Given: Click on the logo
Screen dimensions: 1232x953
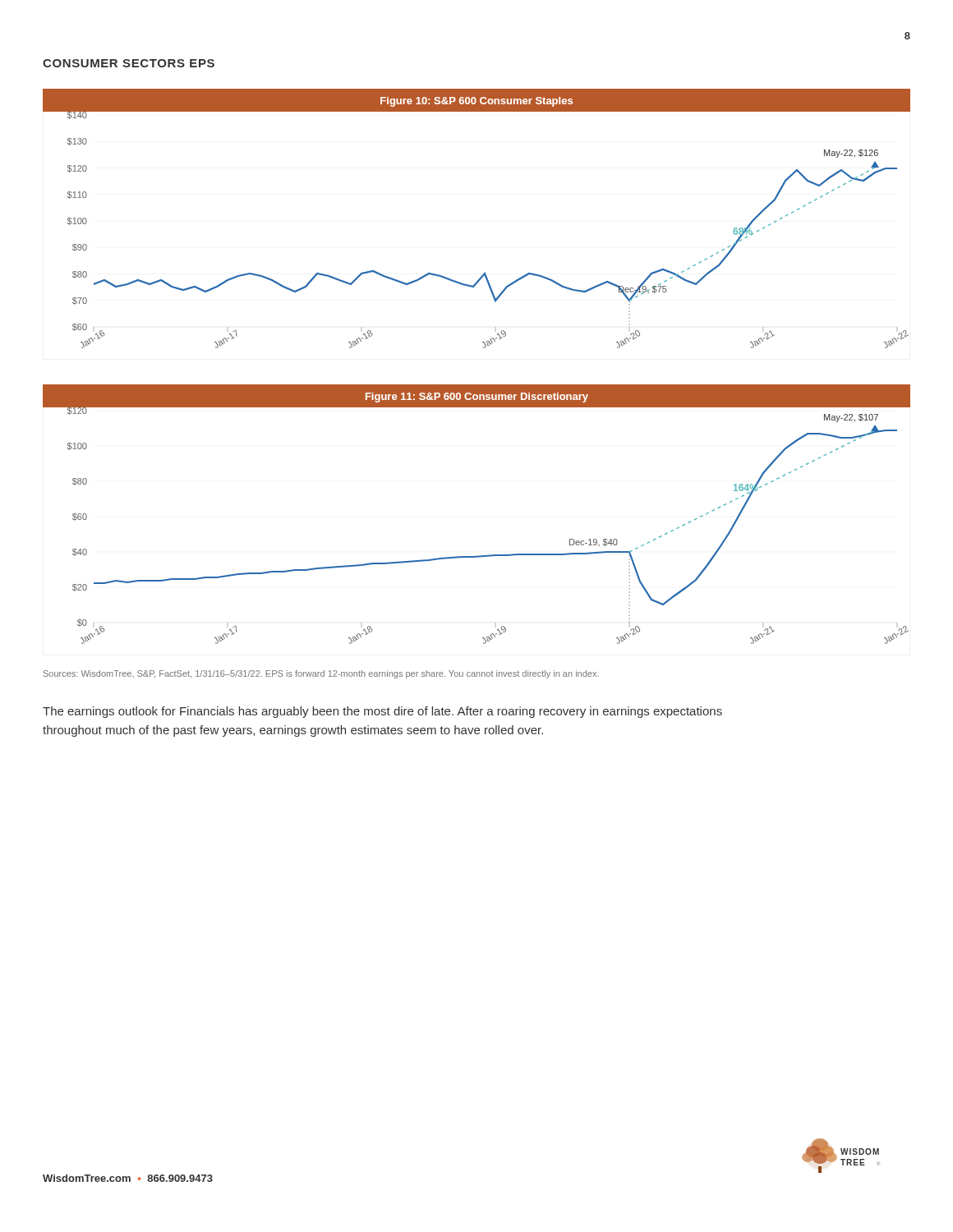Looking at the screenshot, I should (853, 1163).
